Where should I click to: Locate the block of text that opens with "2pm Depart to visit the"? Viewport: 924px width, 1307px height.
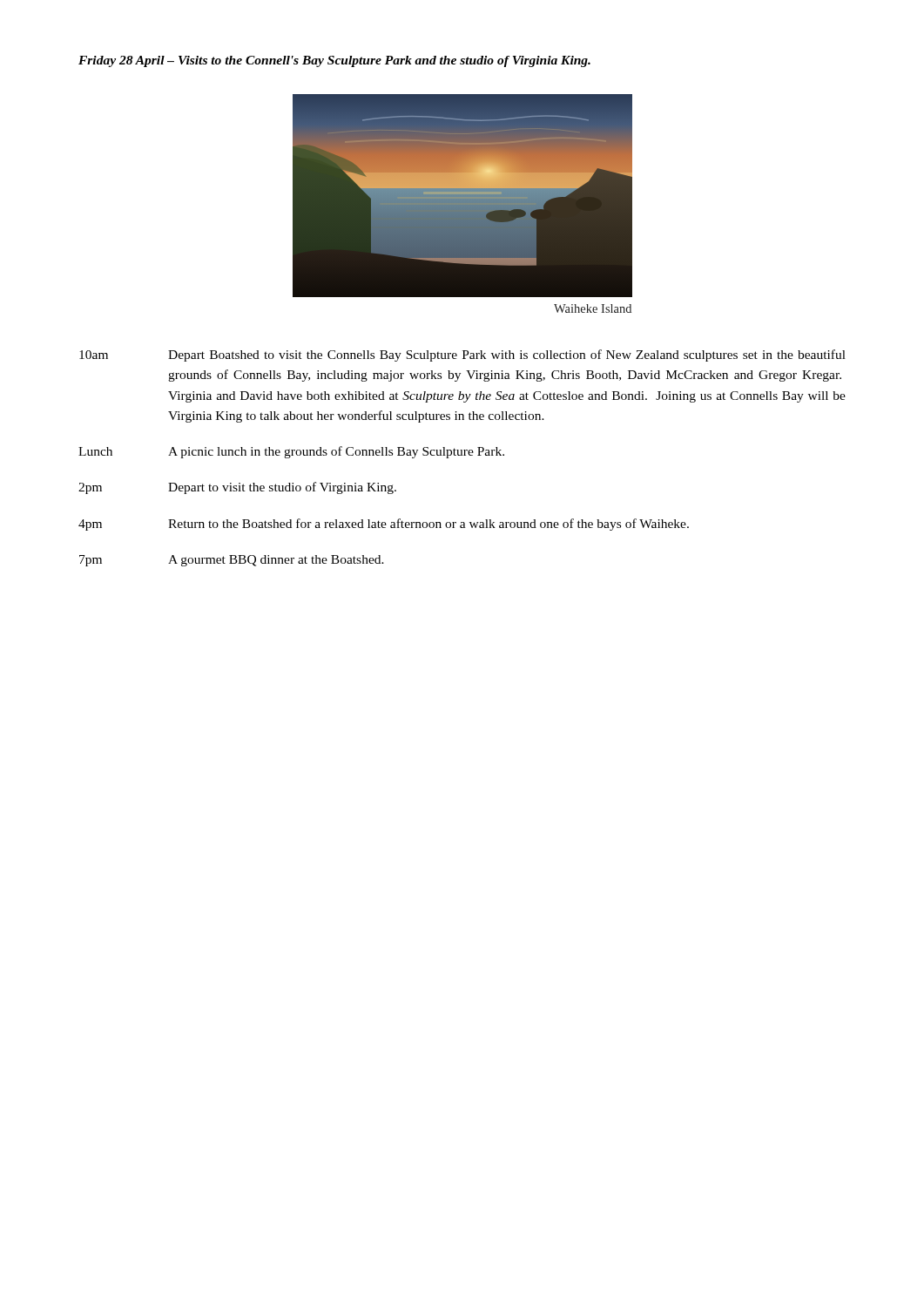point(237,488)
